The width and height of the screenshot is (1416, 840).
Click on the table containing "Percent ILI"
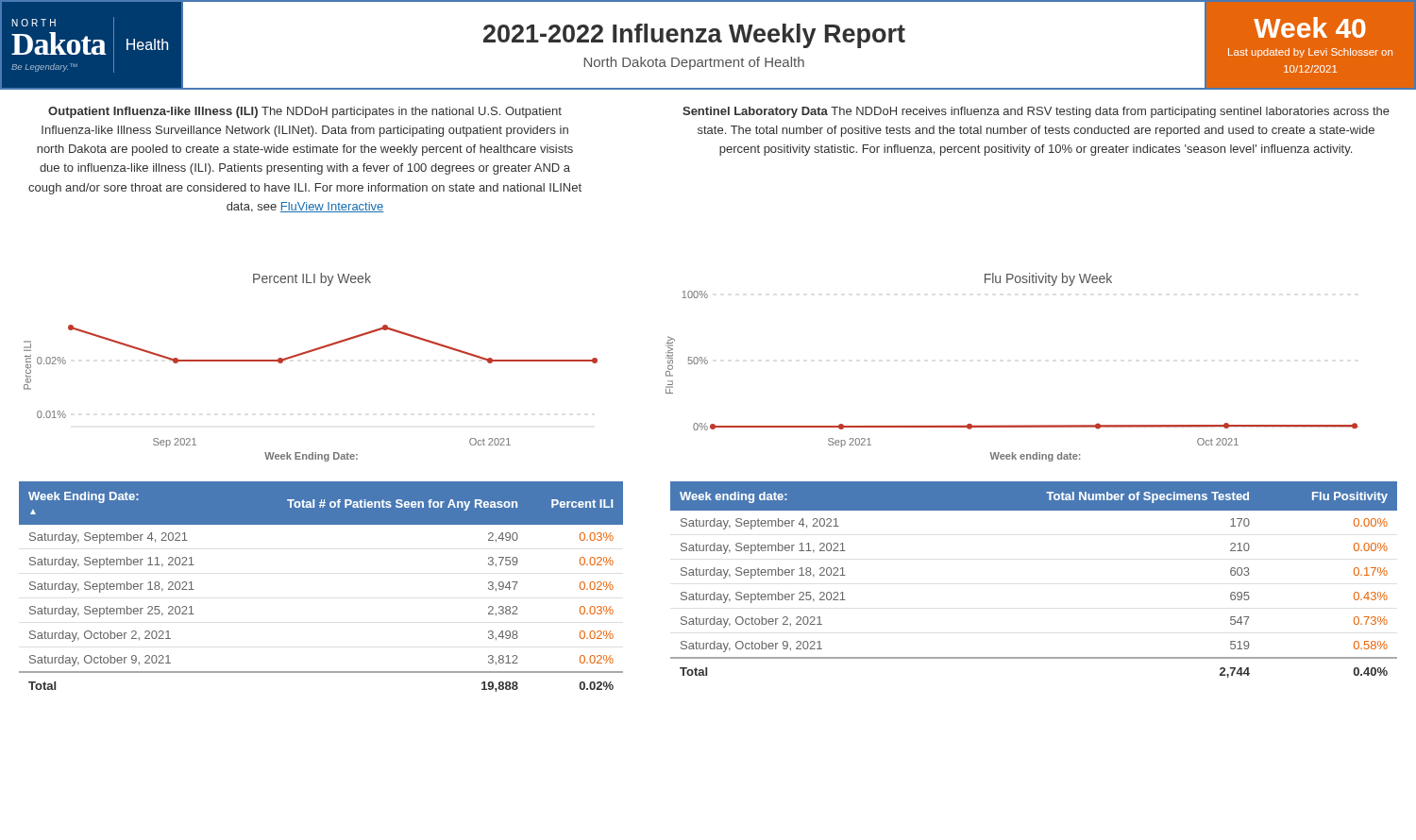321,590
